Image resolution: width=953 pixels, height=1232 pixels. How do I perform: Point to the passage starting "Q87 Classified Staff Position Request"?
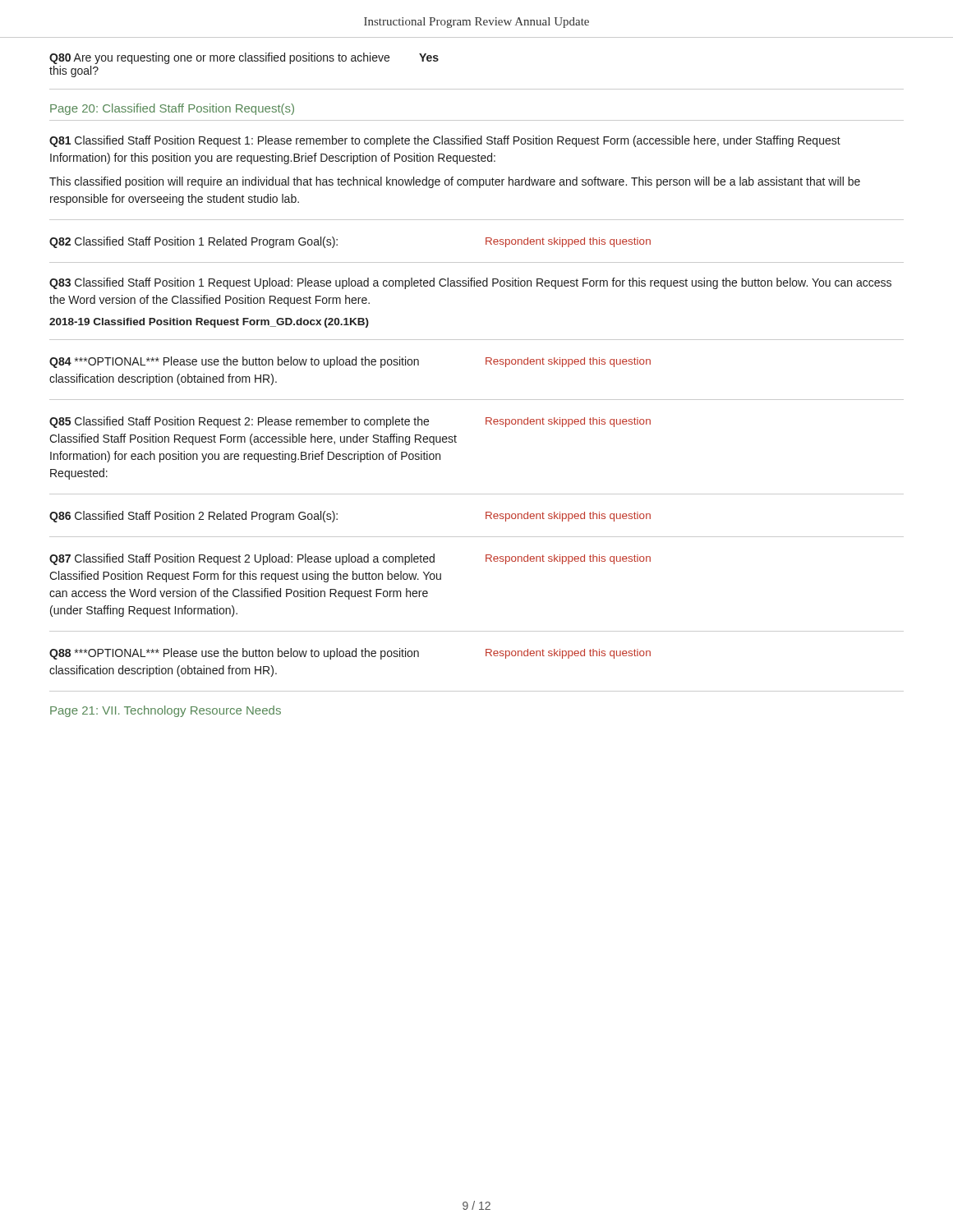(350, 559)
